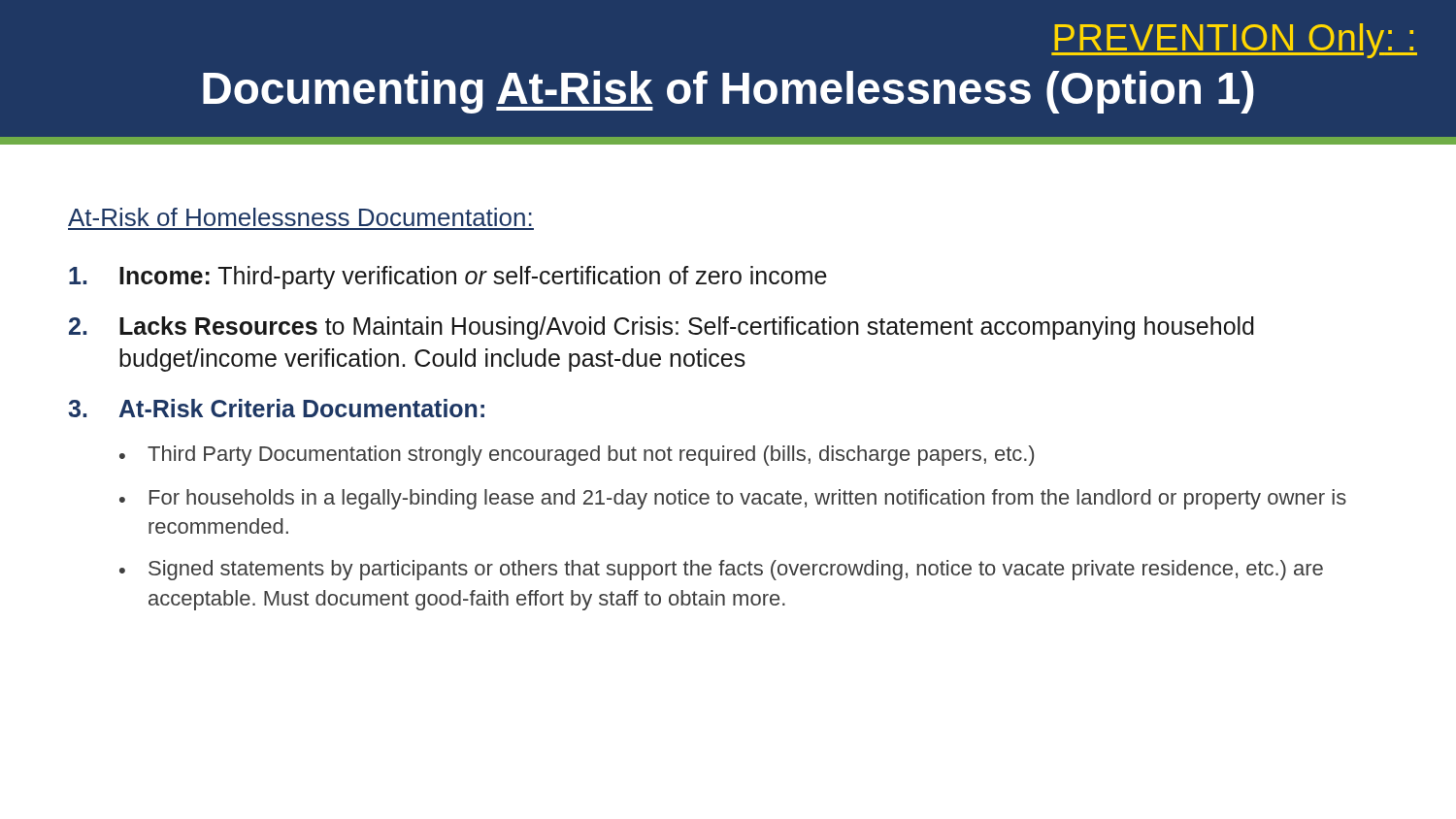Locate the title that opens with "PREVENTION Only: : Documenting At-Risk"
The width and height of the screenshot is (1456, 819).
[728, 72]
